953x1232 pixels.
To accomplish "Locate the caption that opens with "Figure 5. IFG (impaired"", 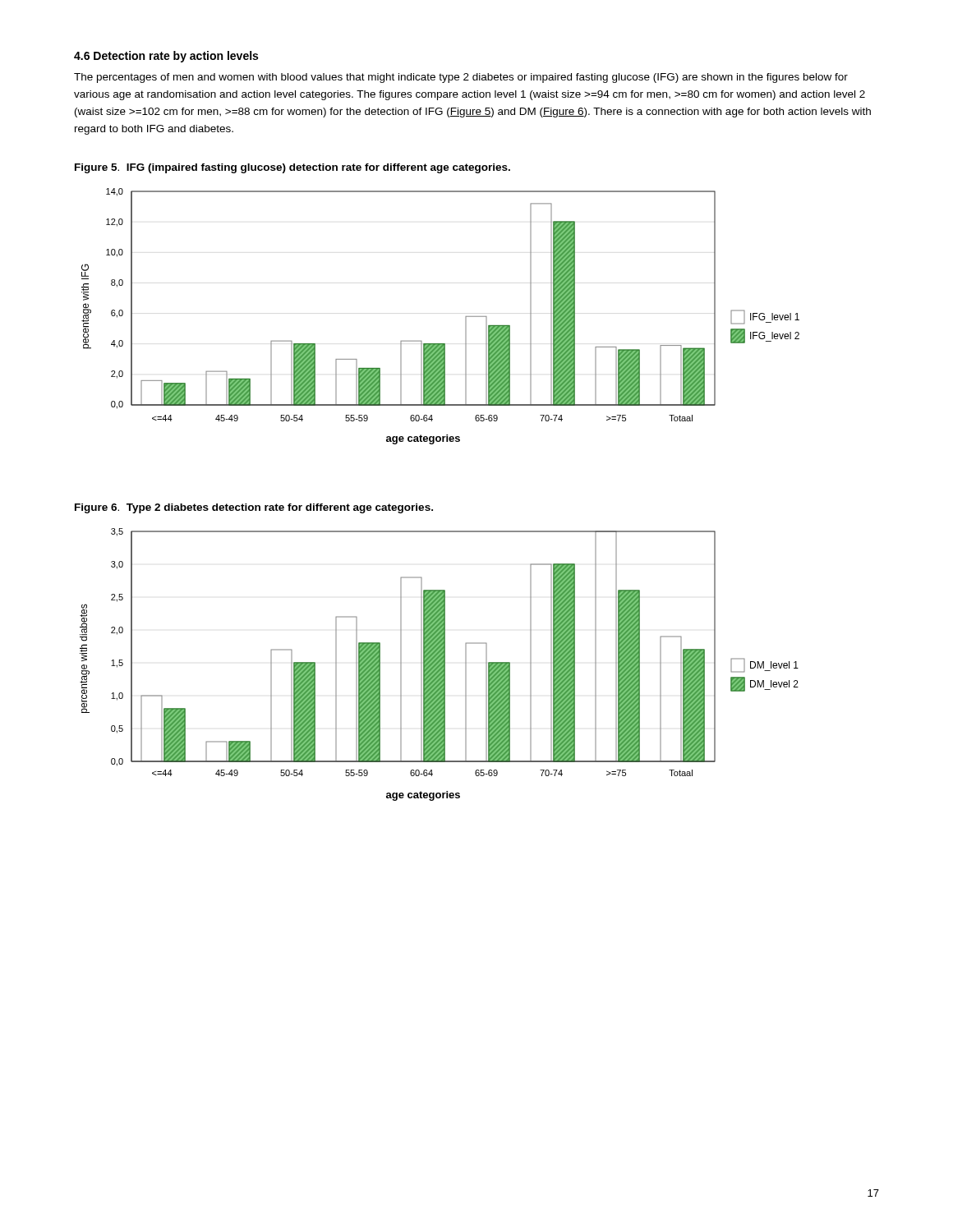I will tap(292, 167).
